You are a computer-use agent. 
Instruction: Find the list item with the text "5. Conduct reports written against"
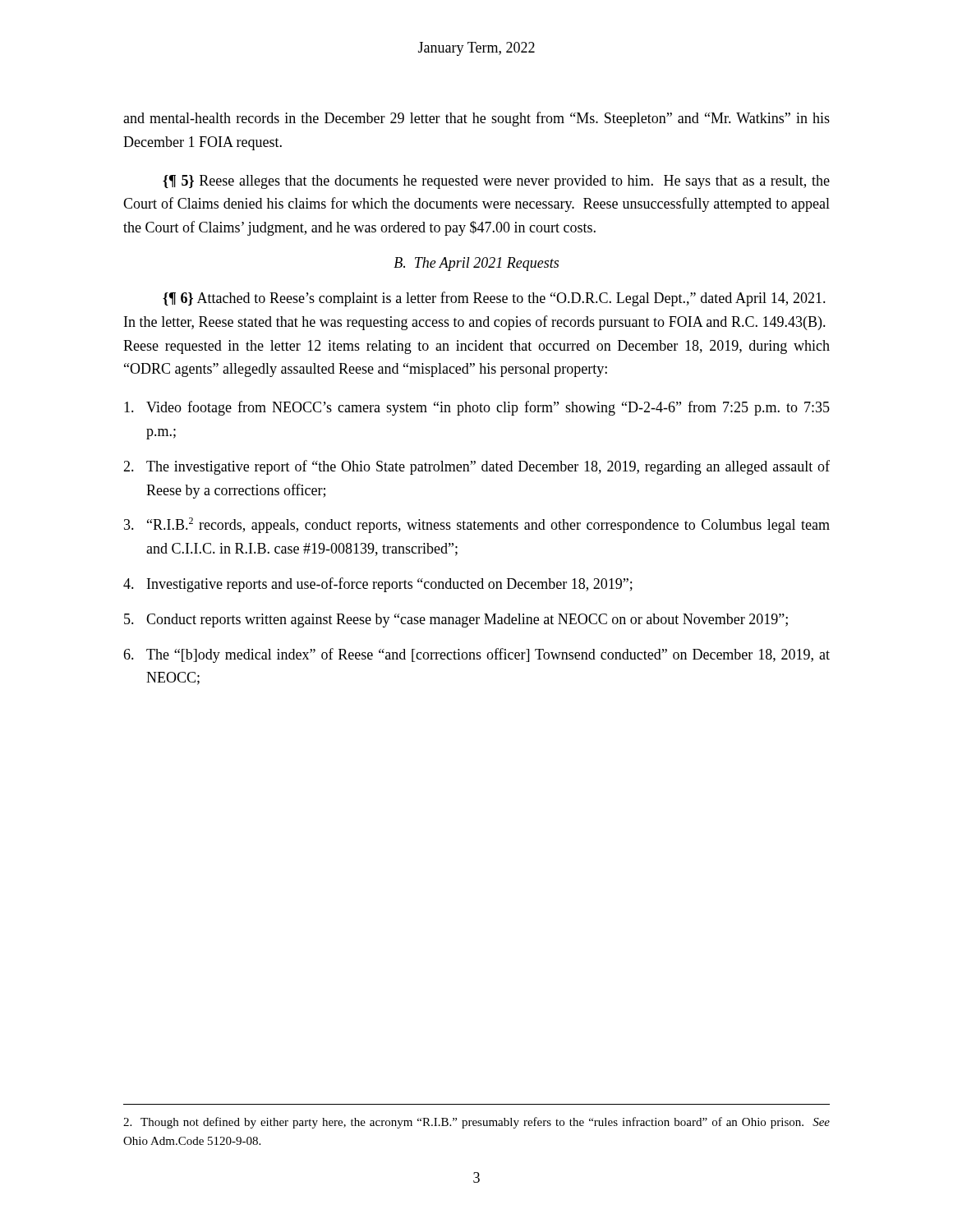(476, 619)
